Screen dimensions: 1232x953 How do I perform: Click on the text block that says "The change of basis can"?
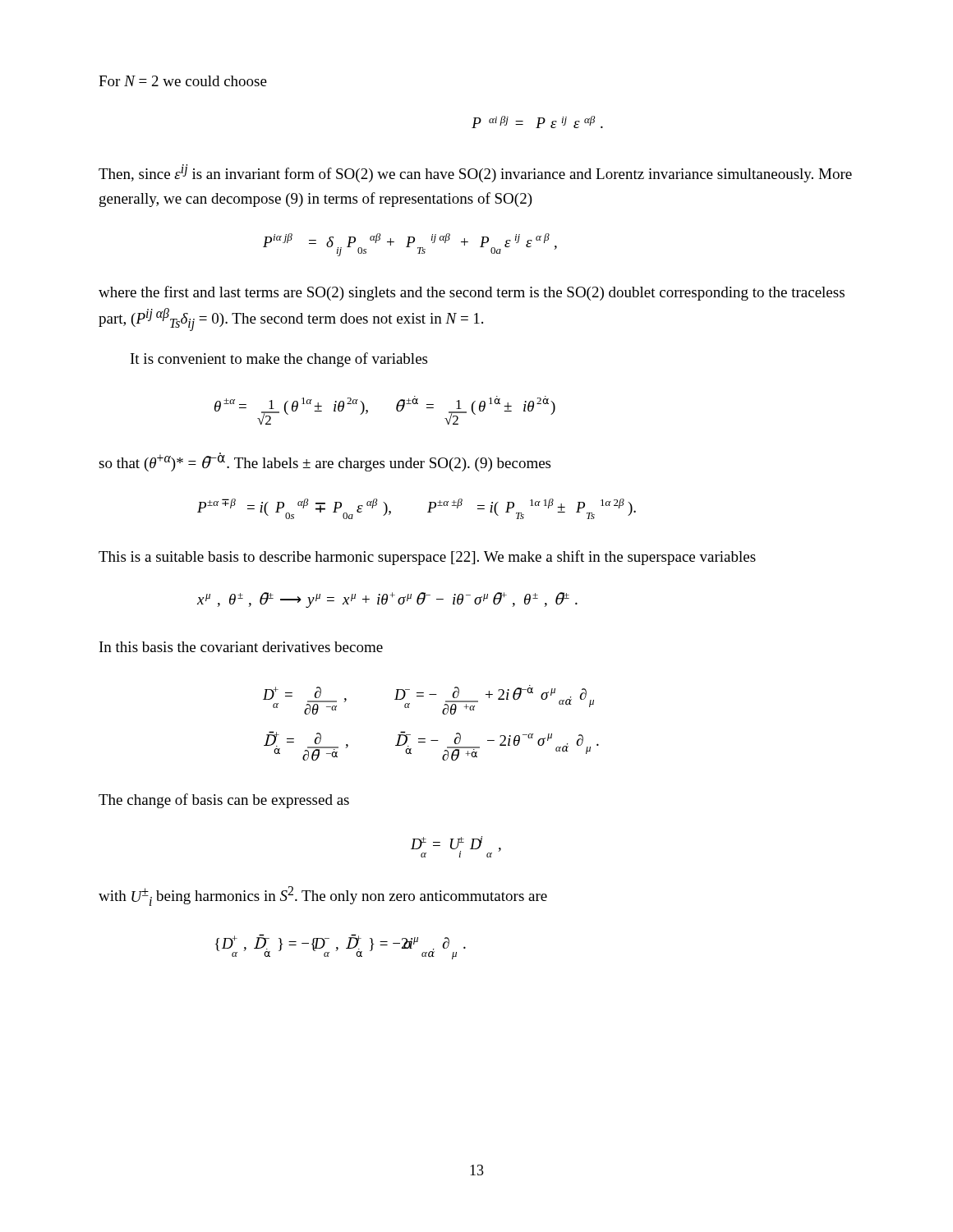coord(224,800)
